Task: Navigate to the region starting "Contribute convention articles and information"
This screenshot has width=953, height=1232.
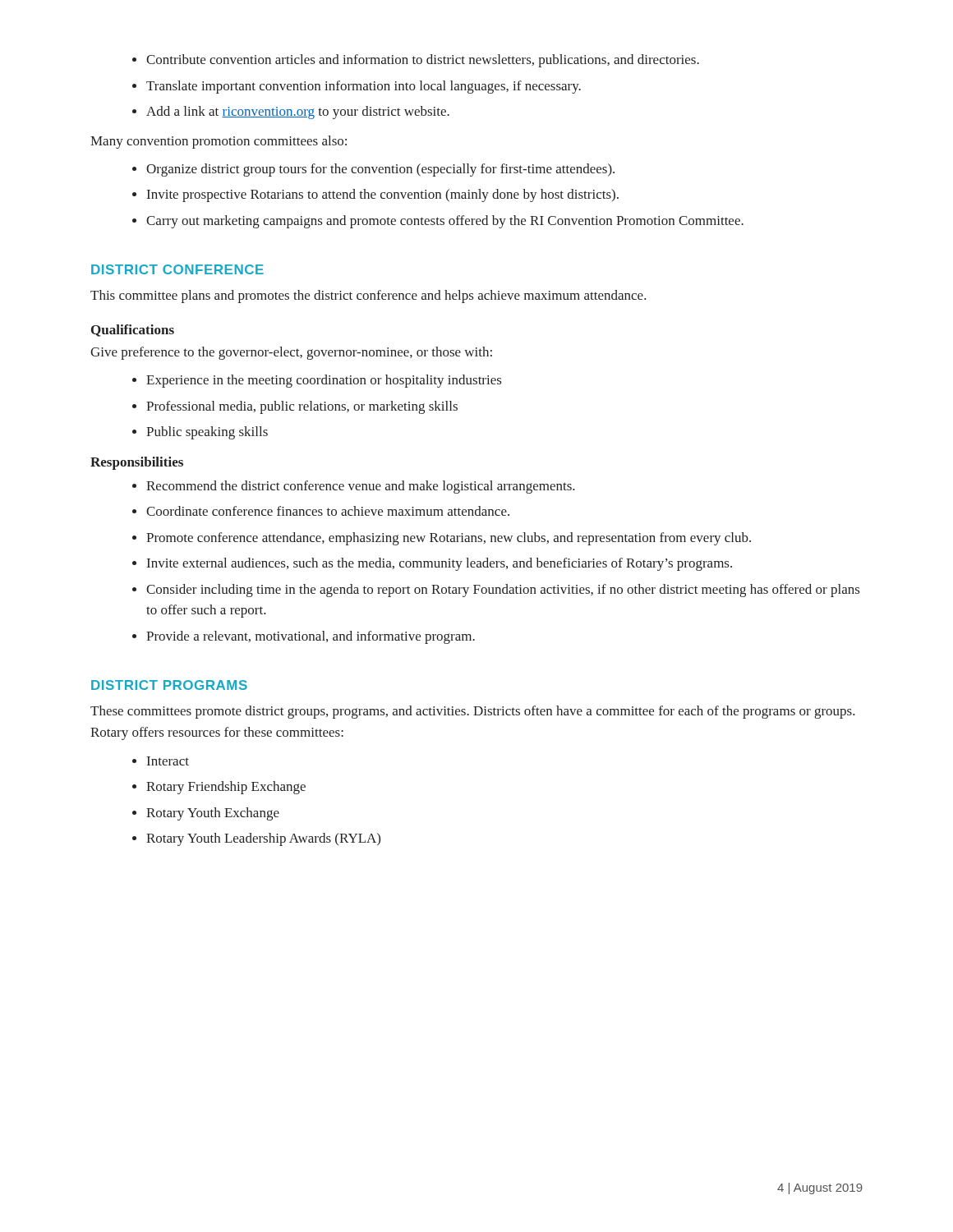Action: [504, 60]
